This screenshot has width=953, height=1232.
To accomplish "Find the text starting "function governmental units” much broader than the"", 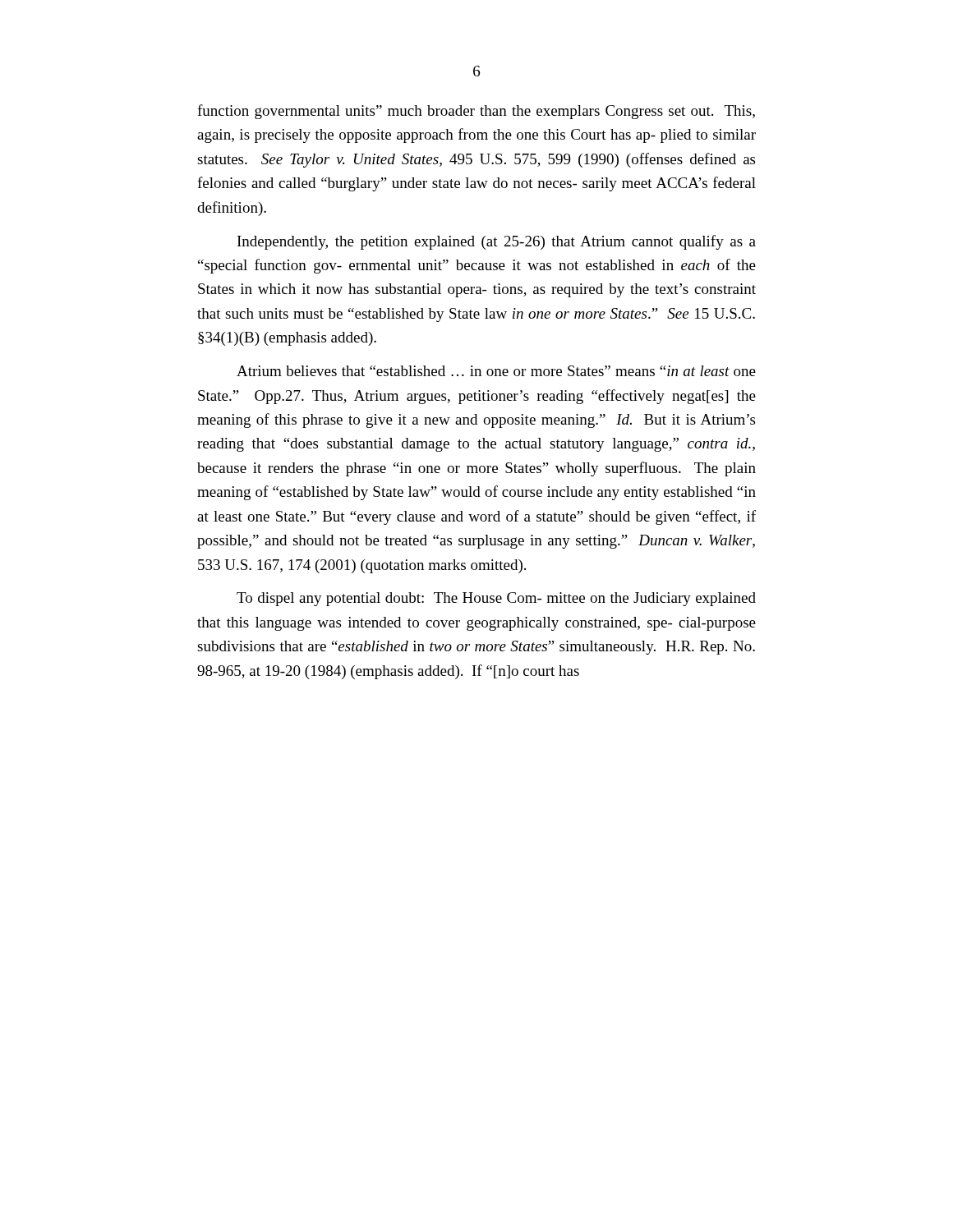I will pos(476,159).
